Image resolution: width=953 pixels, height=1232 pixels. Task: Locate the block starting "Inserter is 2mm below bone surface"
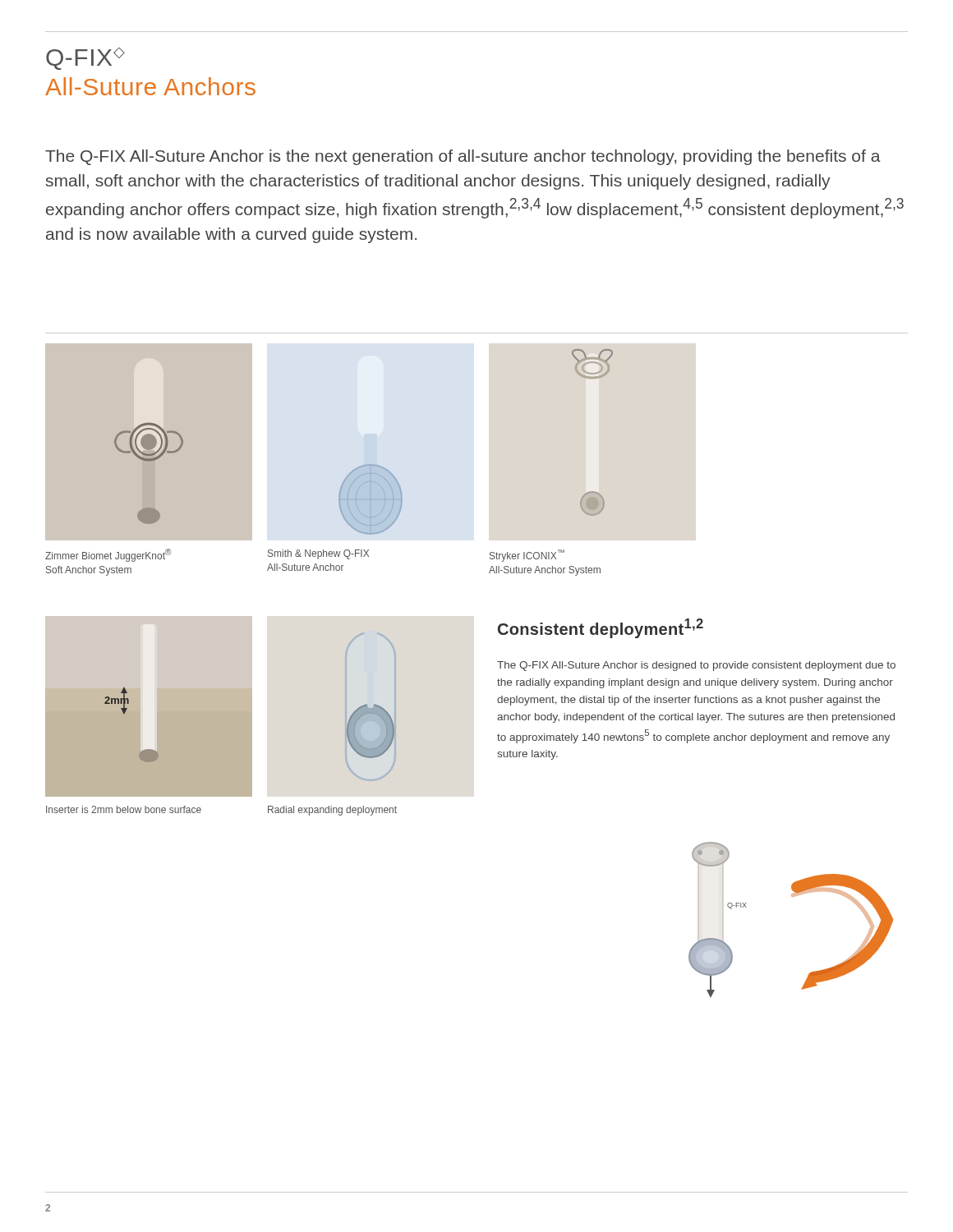coord(123,810)
